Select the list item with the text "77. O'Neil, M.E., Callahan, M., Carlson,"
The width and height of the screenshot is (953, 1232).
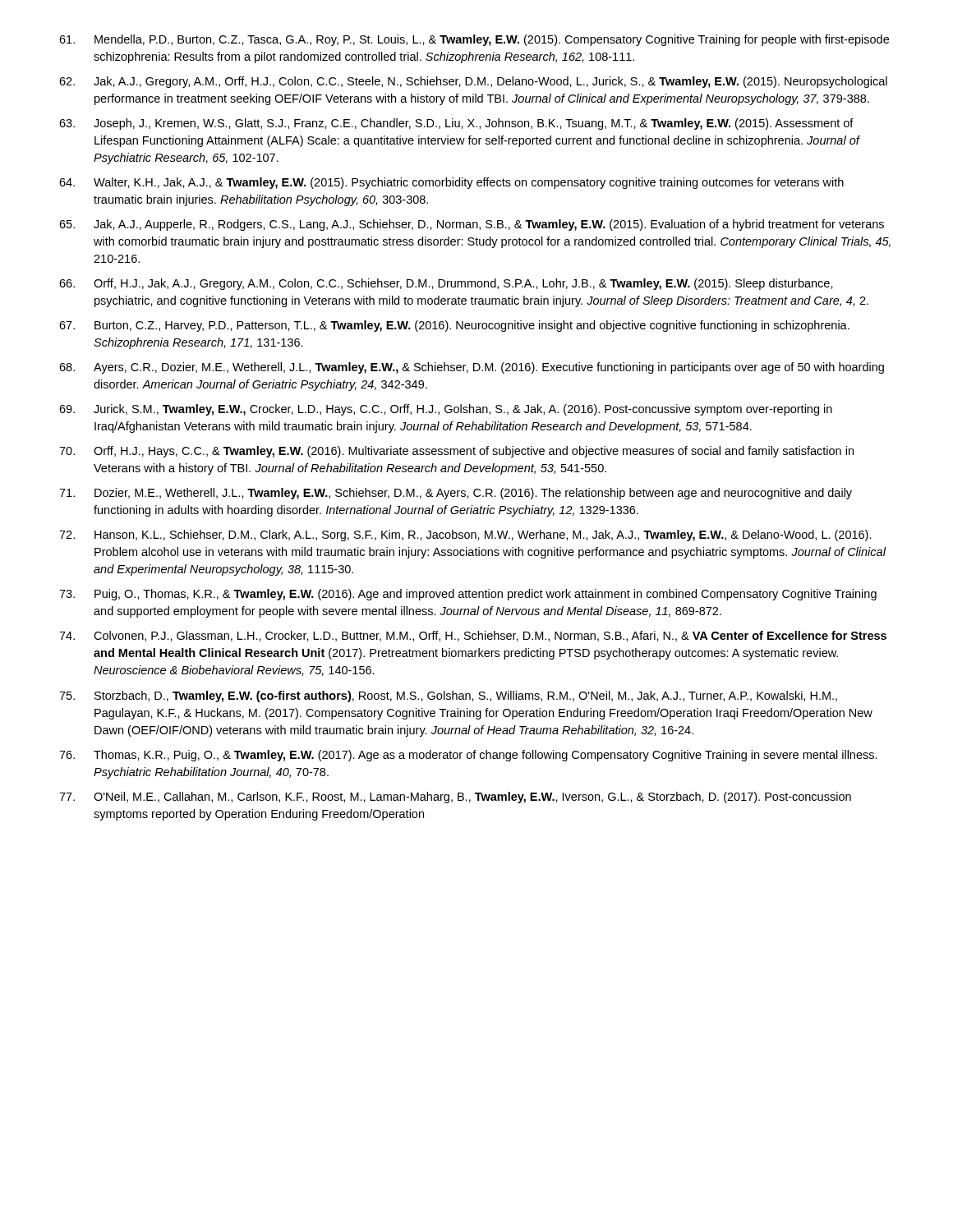pos(476,805)
